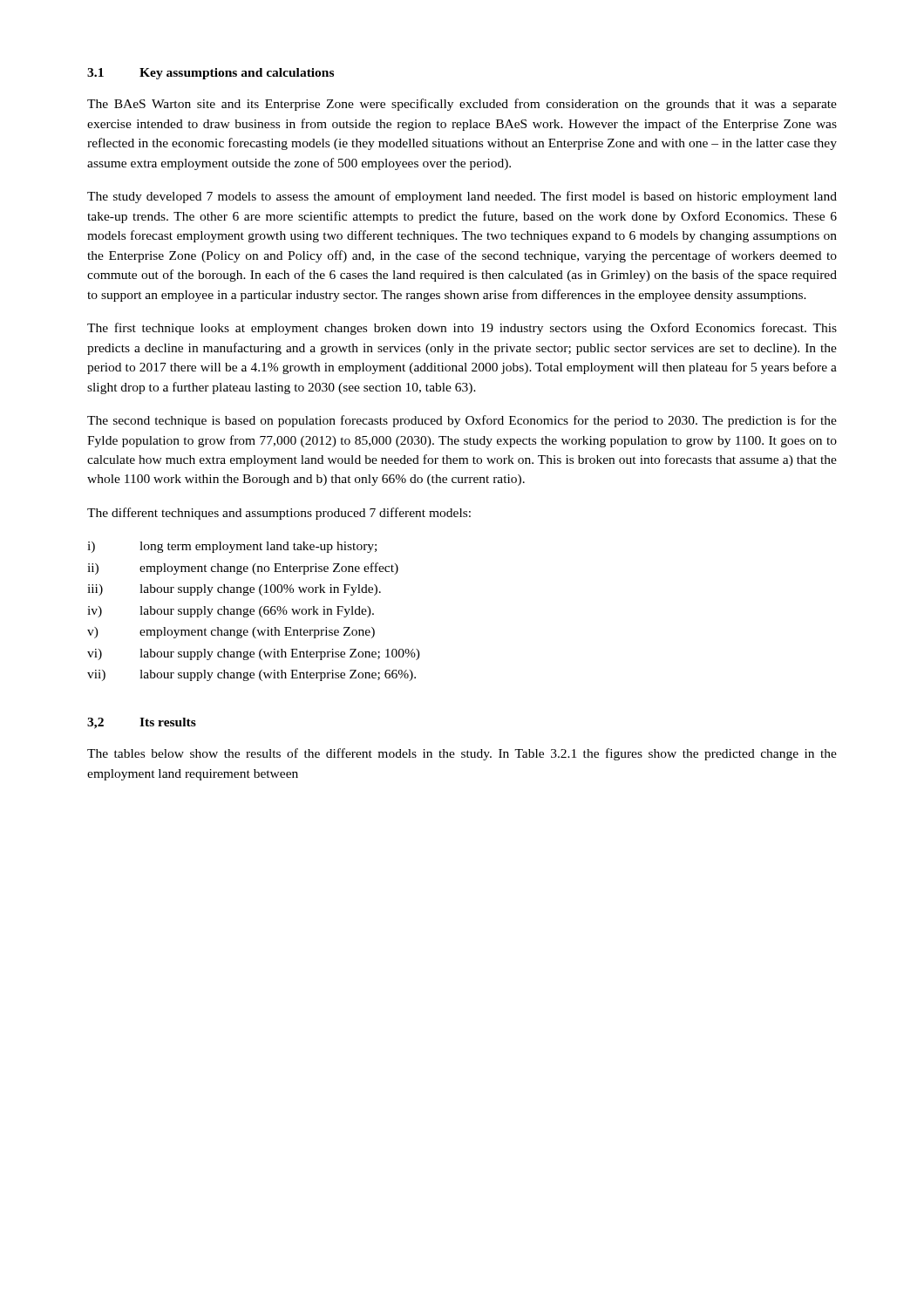This screenshot has height=1308, width=924.
Task: Point to the passage starting "iii) labour supply change (100%"
Action: coord(234,590)
